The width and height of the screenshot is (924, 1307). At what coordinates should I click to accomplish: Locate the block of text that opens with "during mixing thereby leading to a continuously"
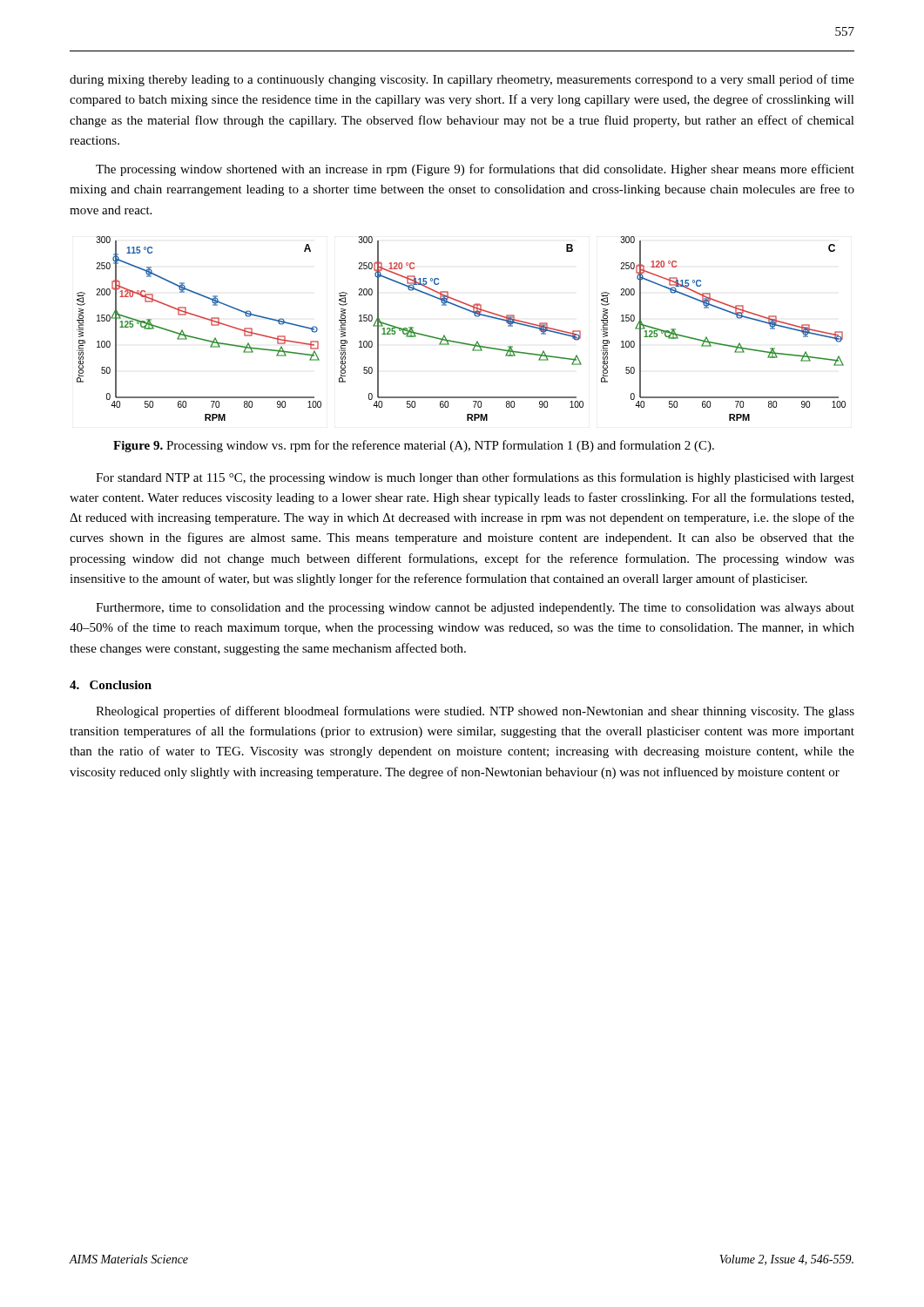(x=462, y=110)
